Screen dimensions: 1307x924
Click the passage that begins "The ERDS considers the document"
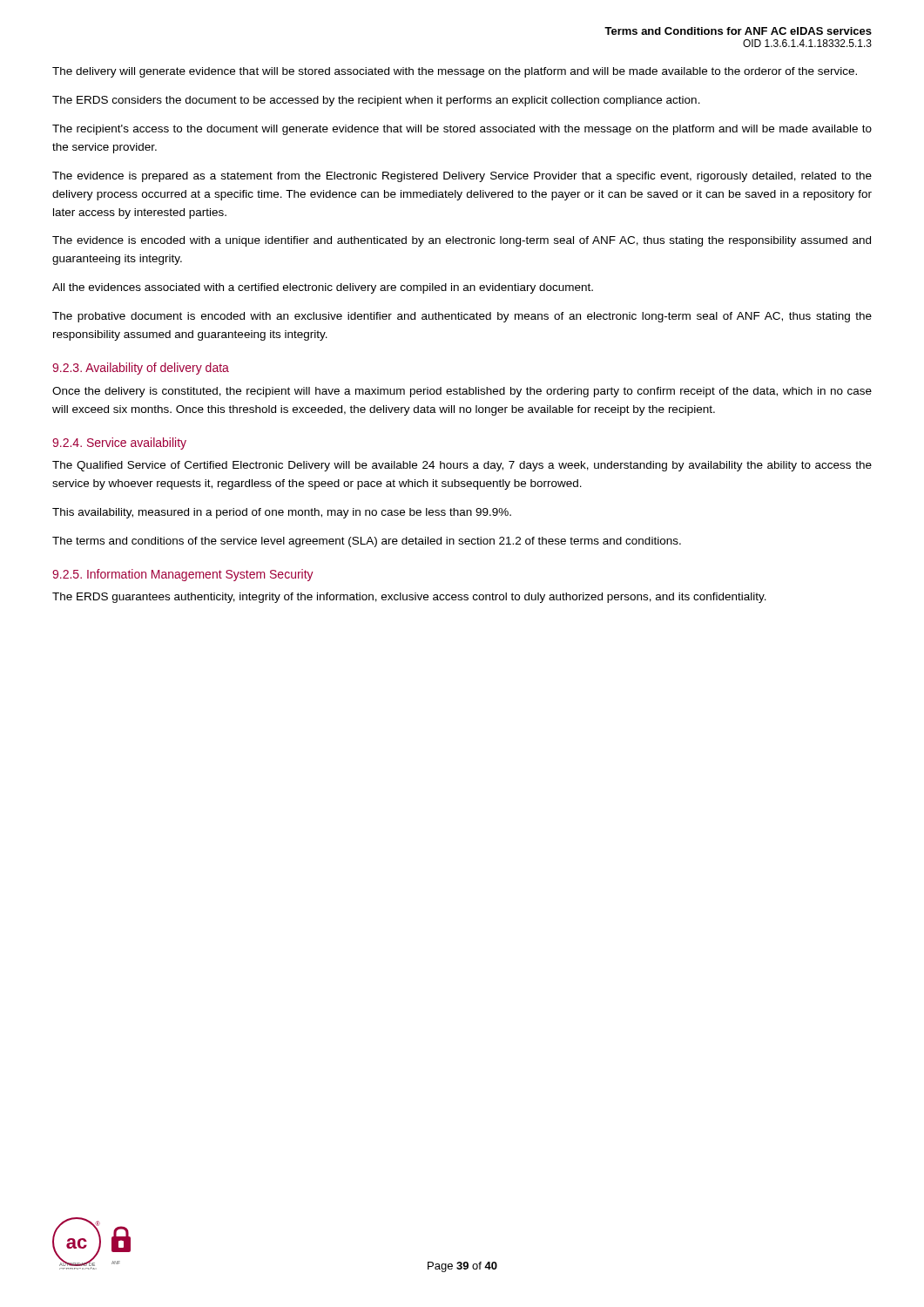[x=462, y=101]
